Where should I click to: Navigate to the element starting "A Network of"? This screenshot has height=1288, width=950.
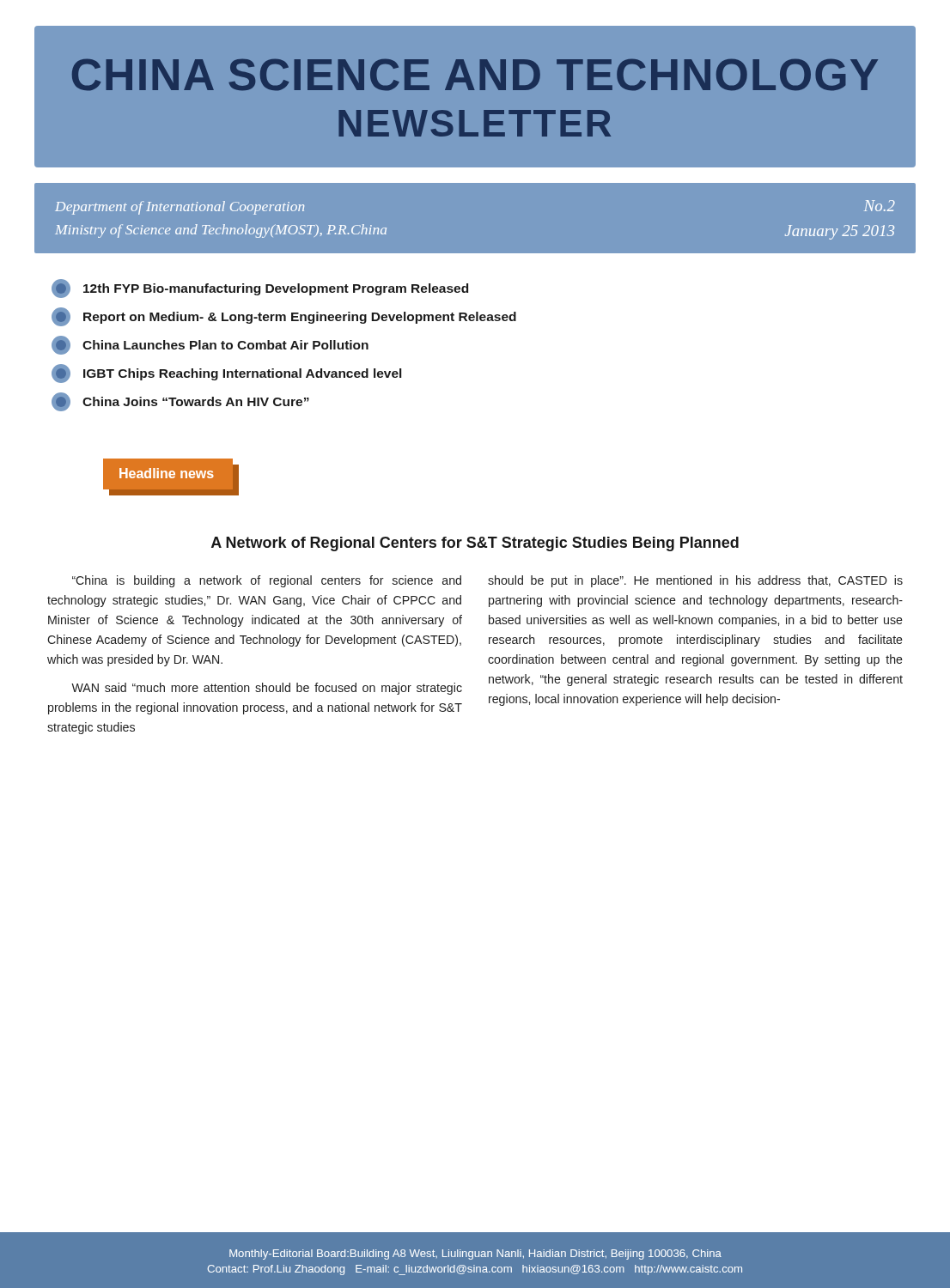click(475, 543)
